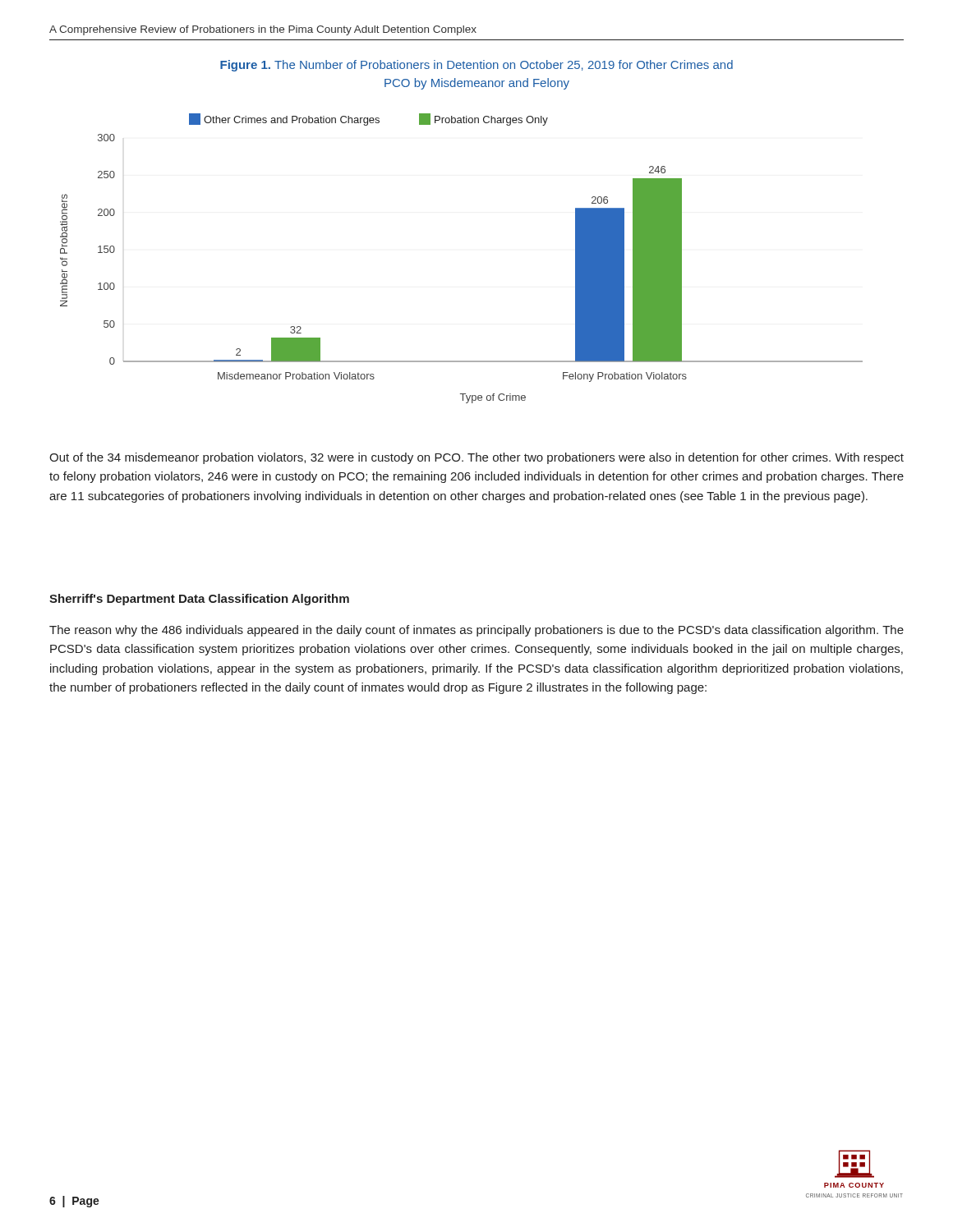Screen dimensions: 1232x953
Task: Find the text starting "Out of the"
Action: tap(476, 476)
